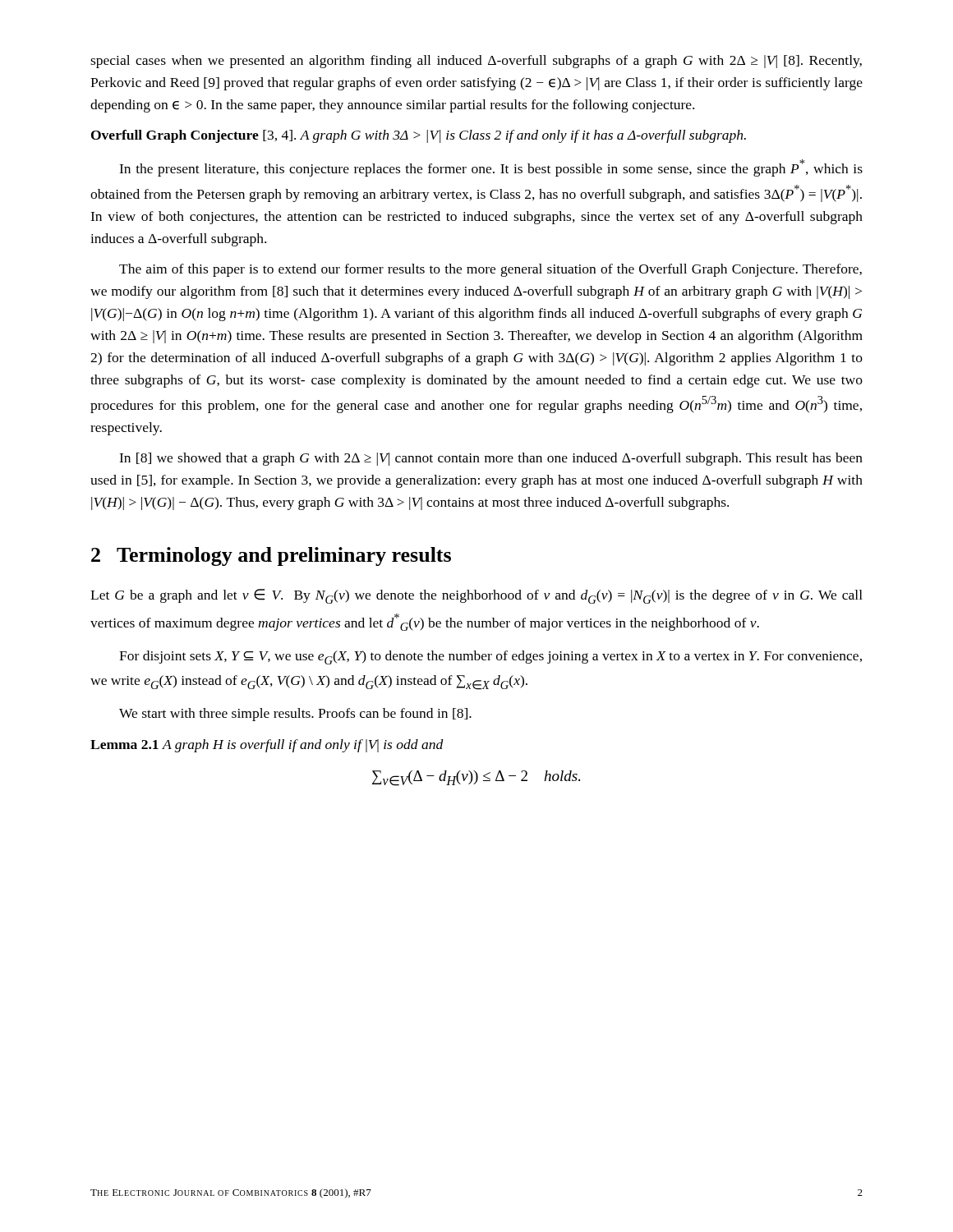The image size is (953, 1232).
Task: Locate the text block starting "special cases when we presented an algorithm"
Action: (x=476, y=83)
